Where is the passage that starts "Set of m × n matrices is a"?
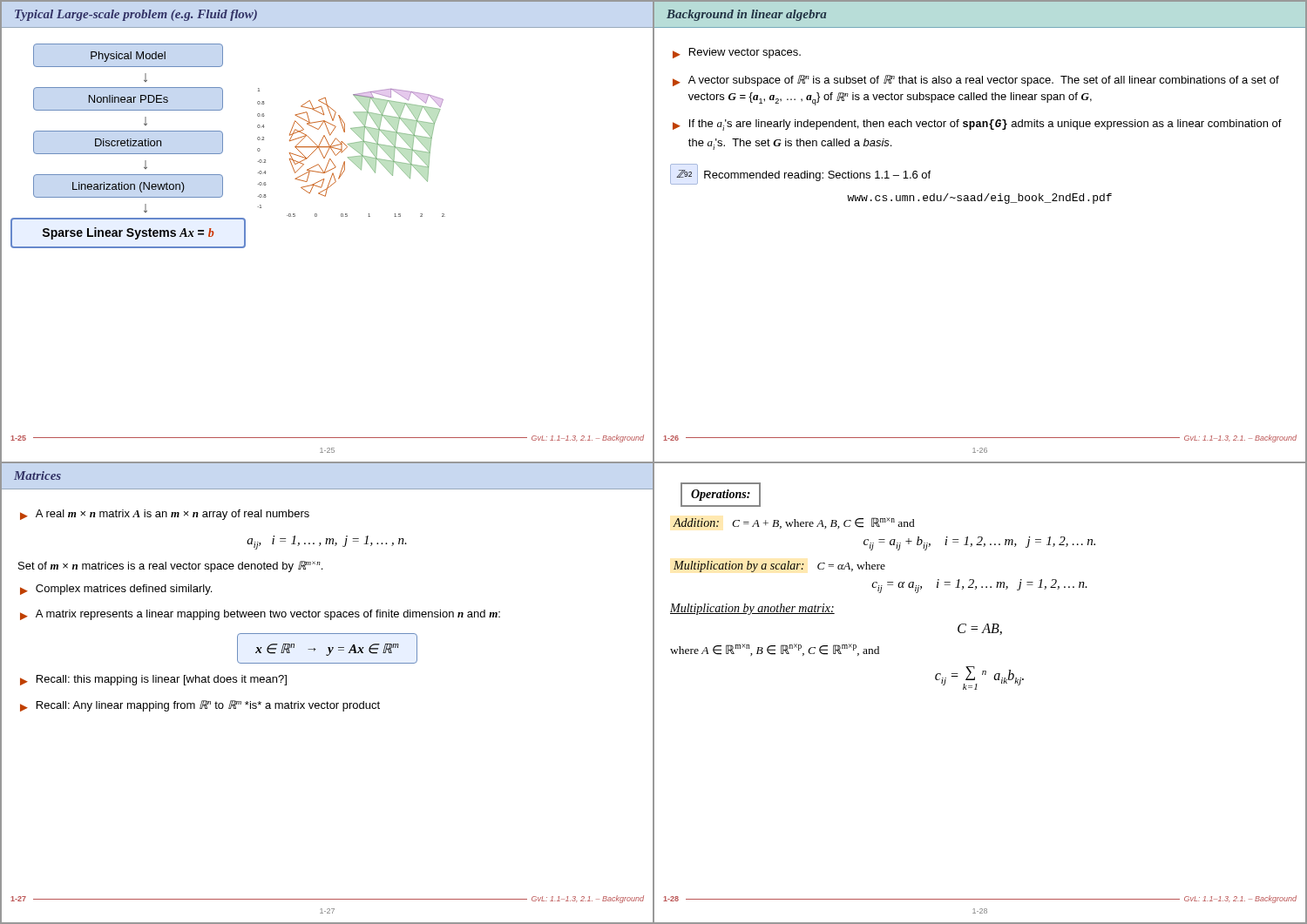 [170, 565]
